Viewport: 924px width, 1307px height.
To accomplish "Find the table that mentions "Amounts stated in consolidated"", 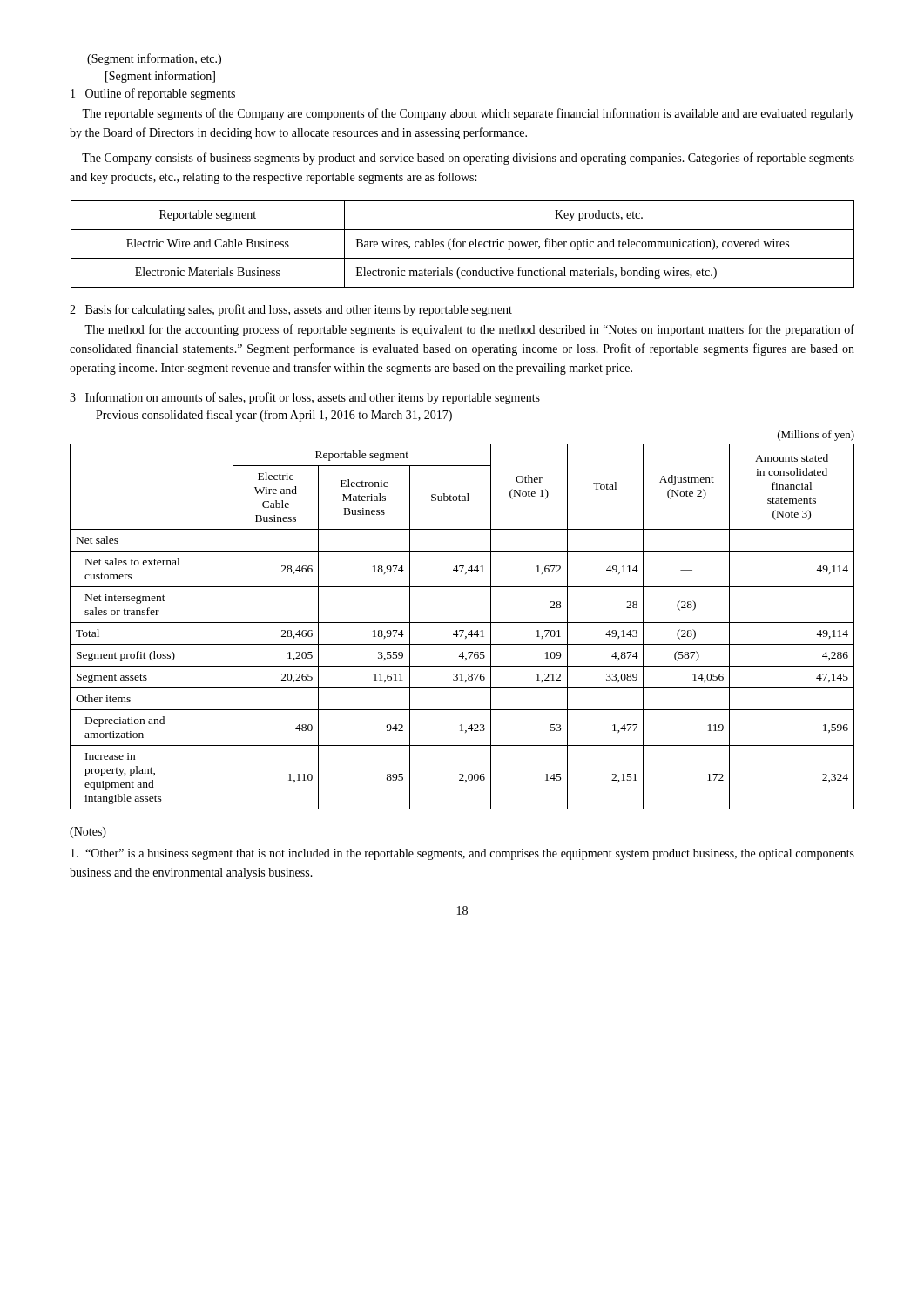I will (462, 626).
